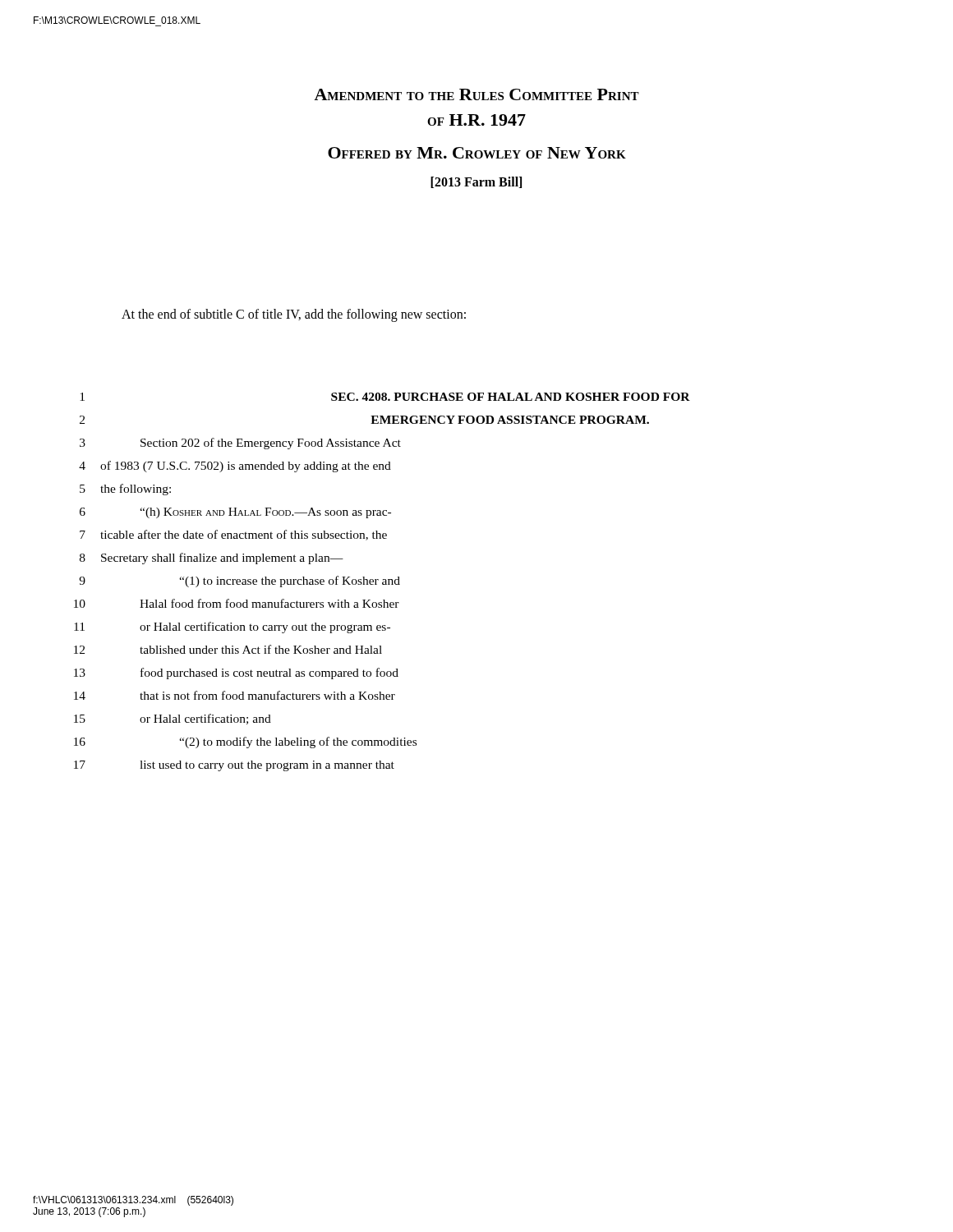Locate the text starting "17 list used to carry"
This screenshot has height=1232, width=953.
coord(234,766)
